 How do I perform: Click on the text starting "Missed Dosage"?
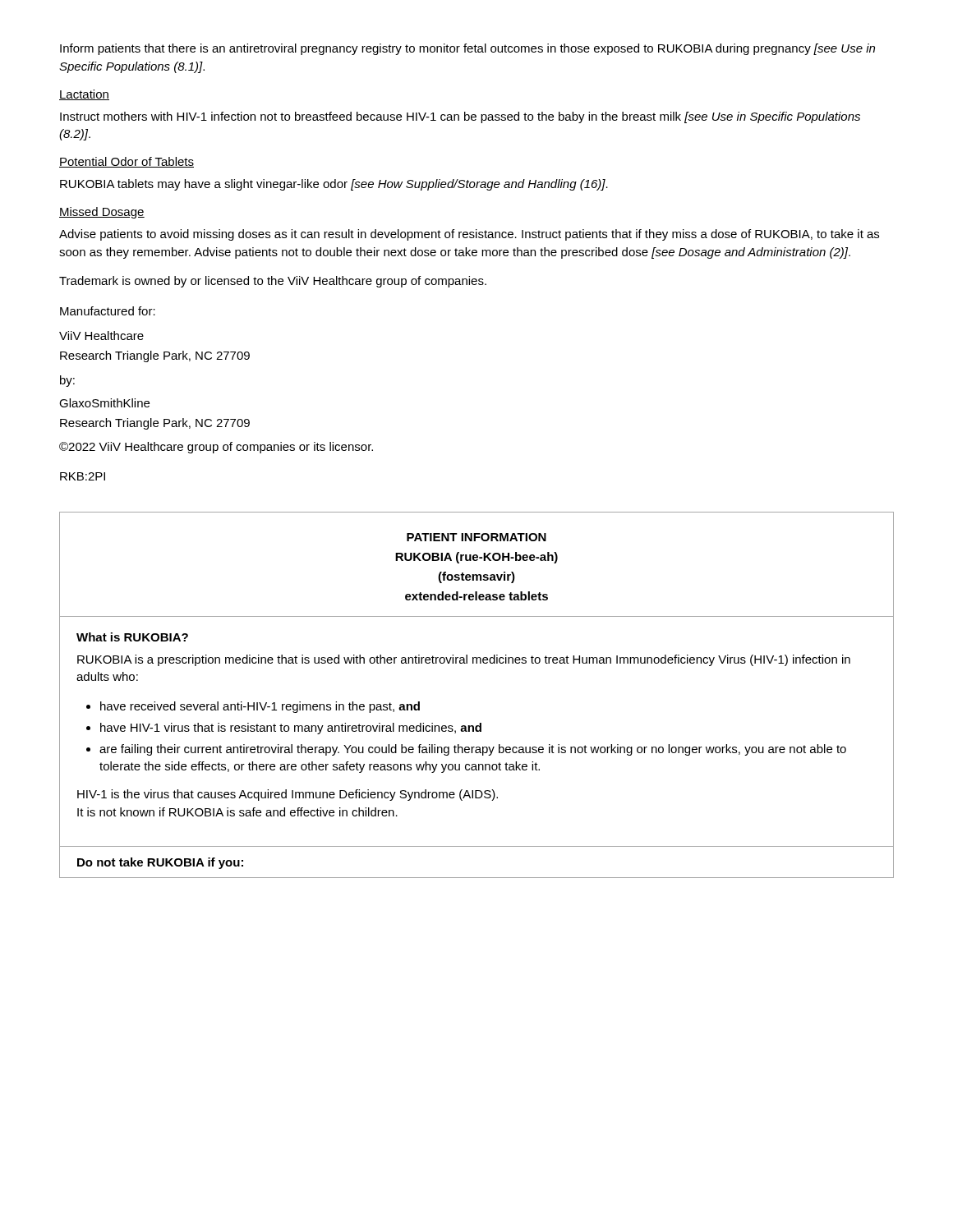pyautogui.click(x=102, y=211)
